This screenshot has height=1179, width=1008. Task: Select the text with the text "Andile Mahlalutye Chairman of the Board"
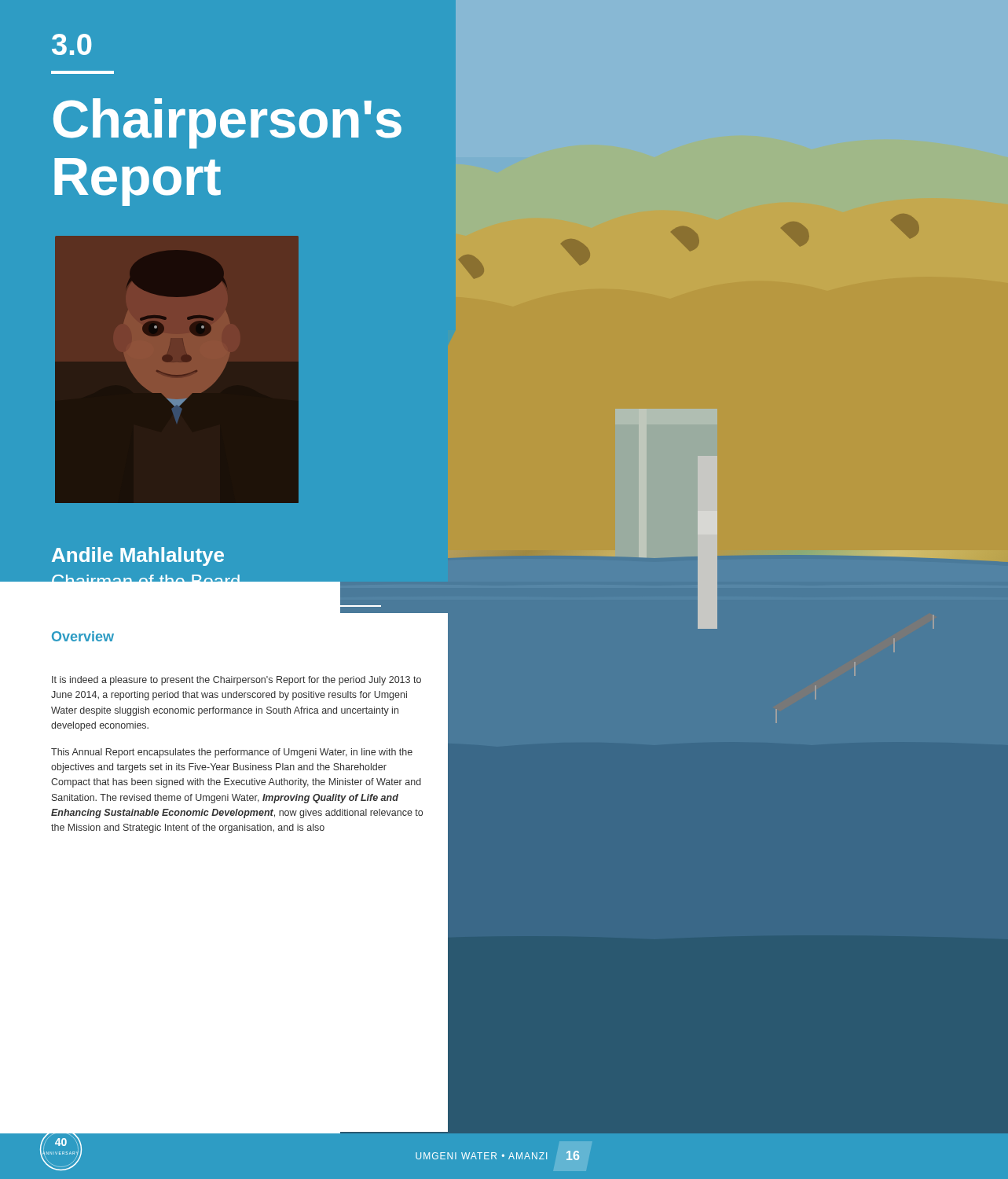tap(146, 568)
